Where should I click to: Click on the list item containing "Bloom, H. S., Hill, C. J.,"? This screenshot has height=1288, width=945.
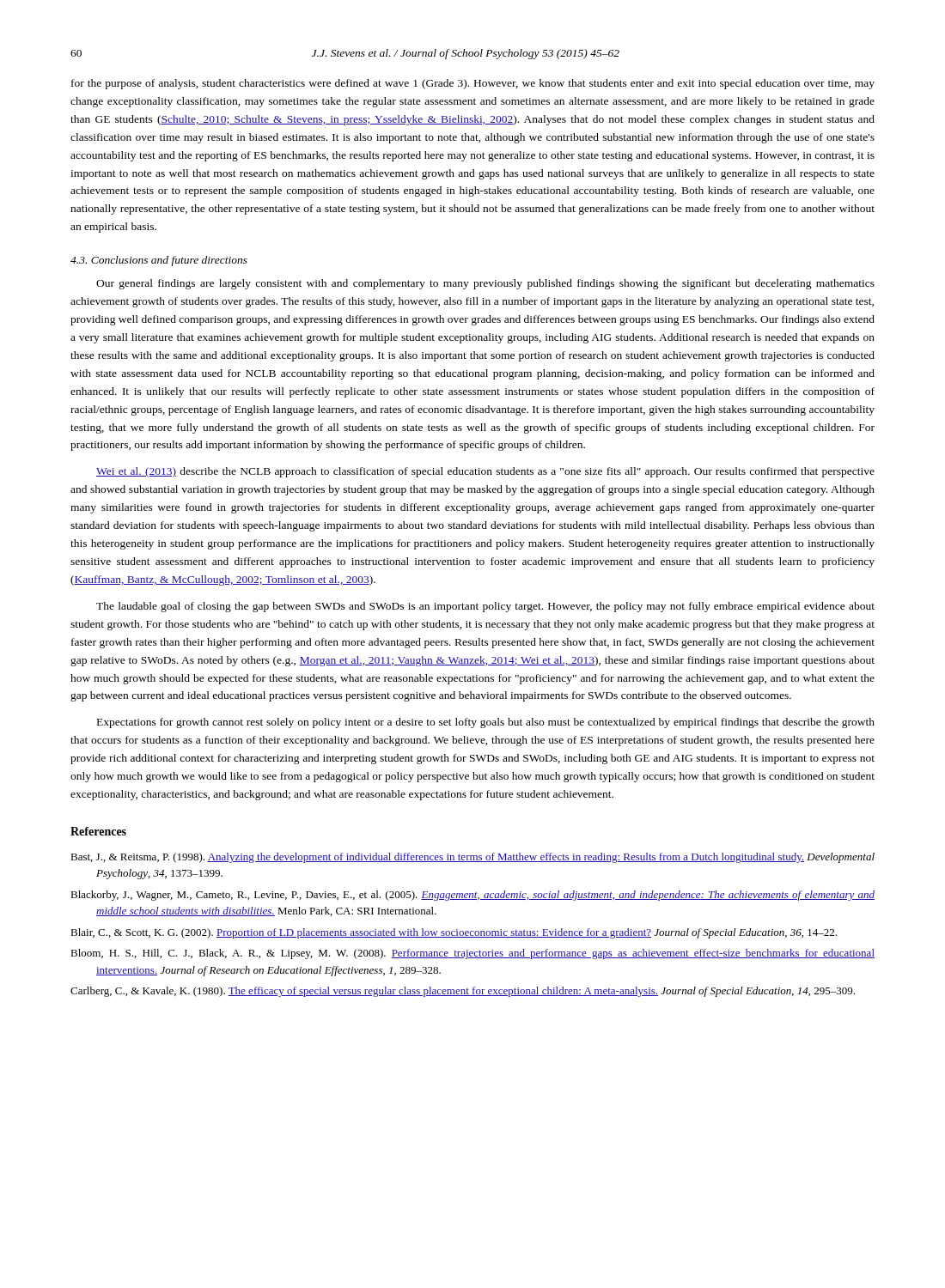[x=472, y=961]
